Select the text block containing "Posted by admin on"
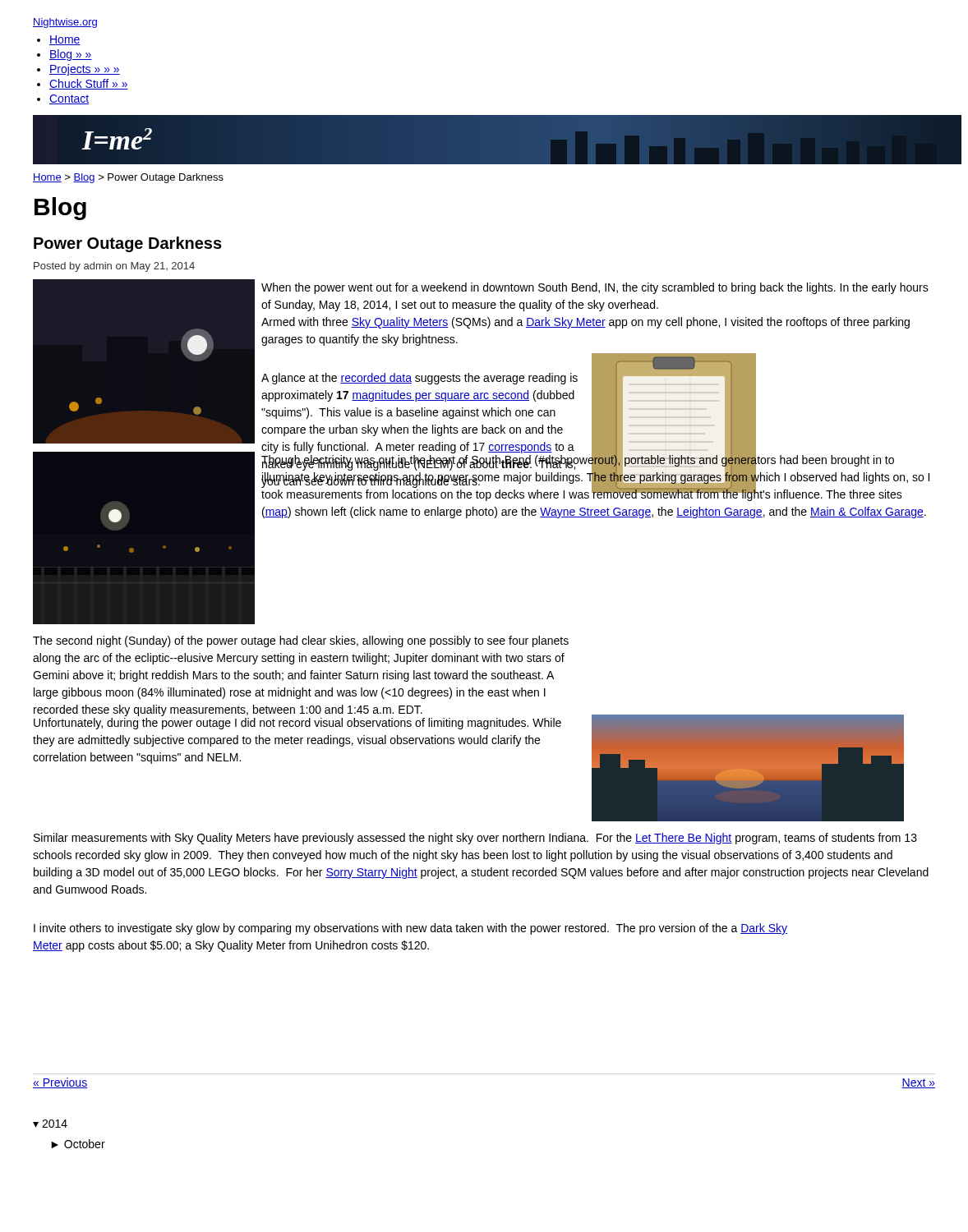968x1232 pixels. (114, 266)
